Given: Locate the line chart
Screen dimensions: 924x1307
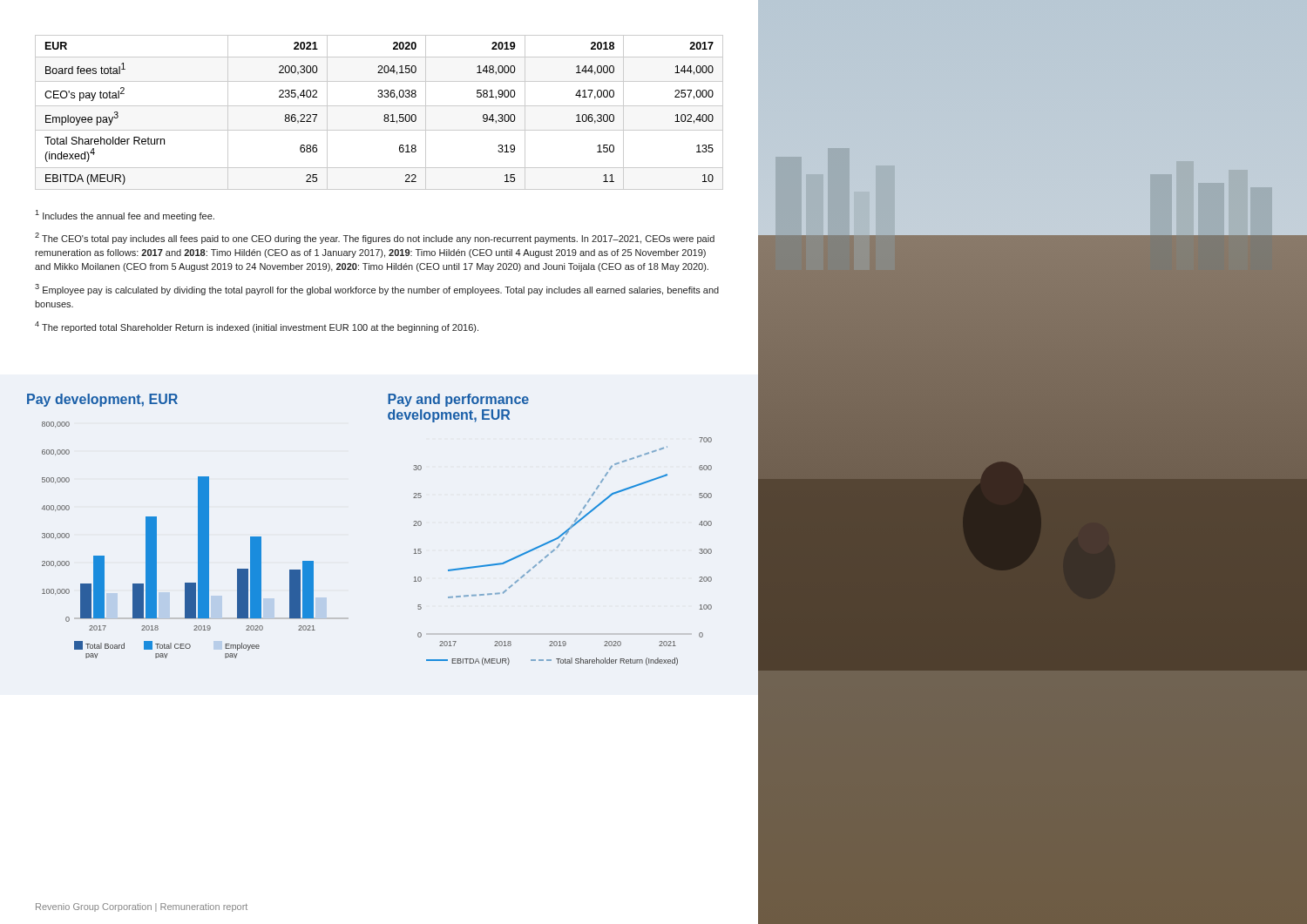Looking at the screenshot, I should click(557, 535).
